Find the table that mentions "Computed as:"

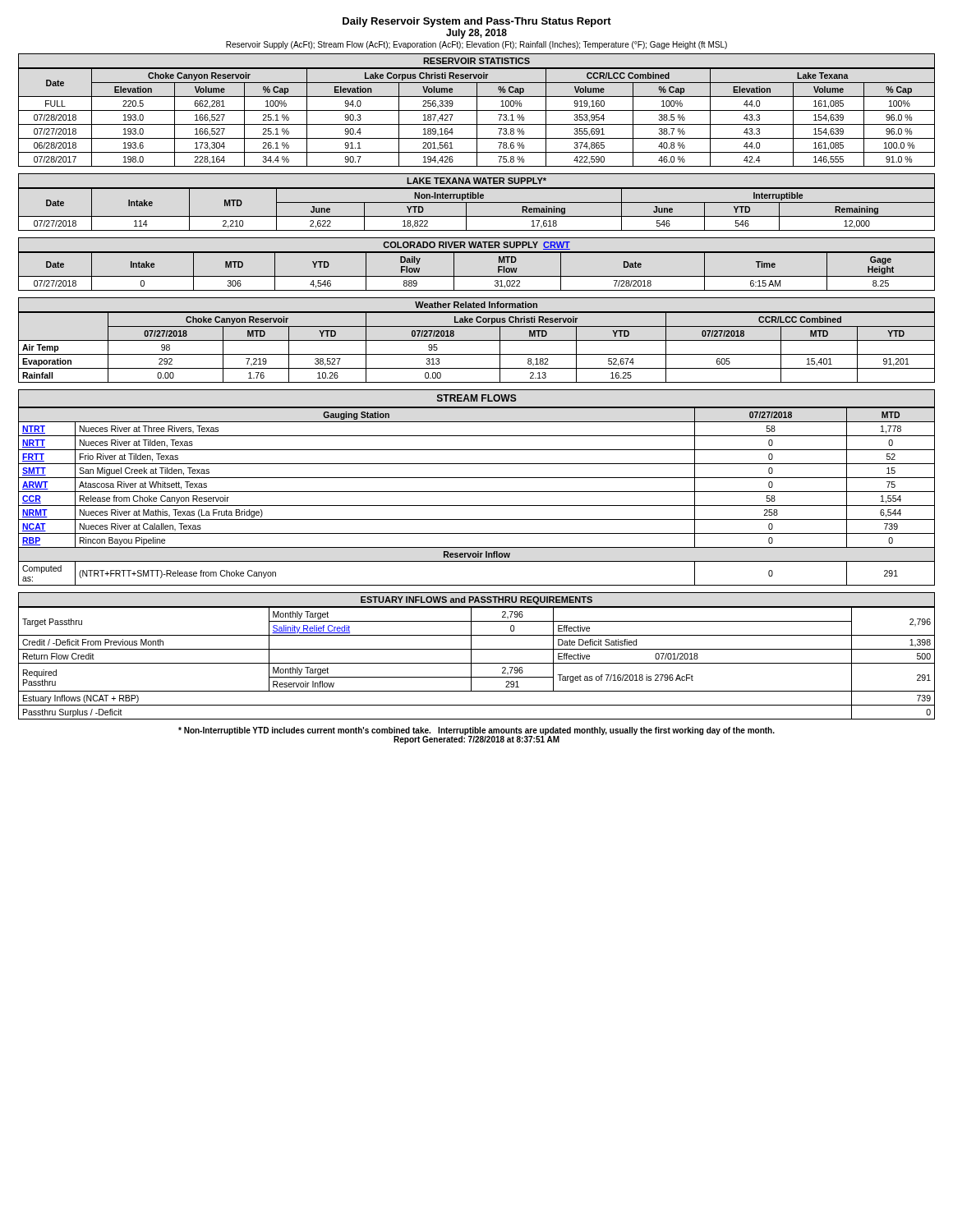click(x=476, y=487)
